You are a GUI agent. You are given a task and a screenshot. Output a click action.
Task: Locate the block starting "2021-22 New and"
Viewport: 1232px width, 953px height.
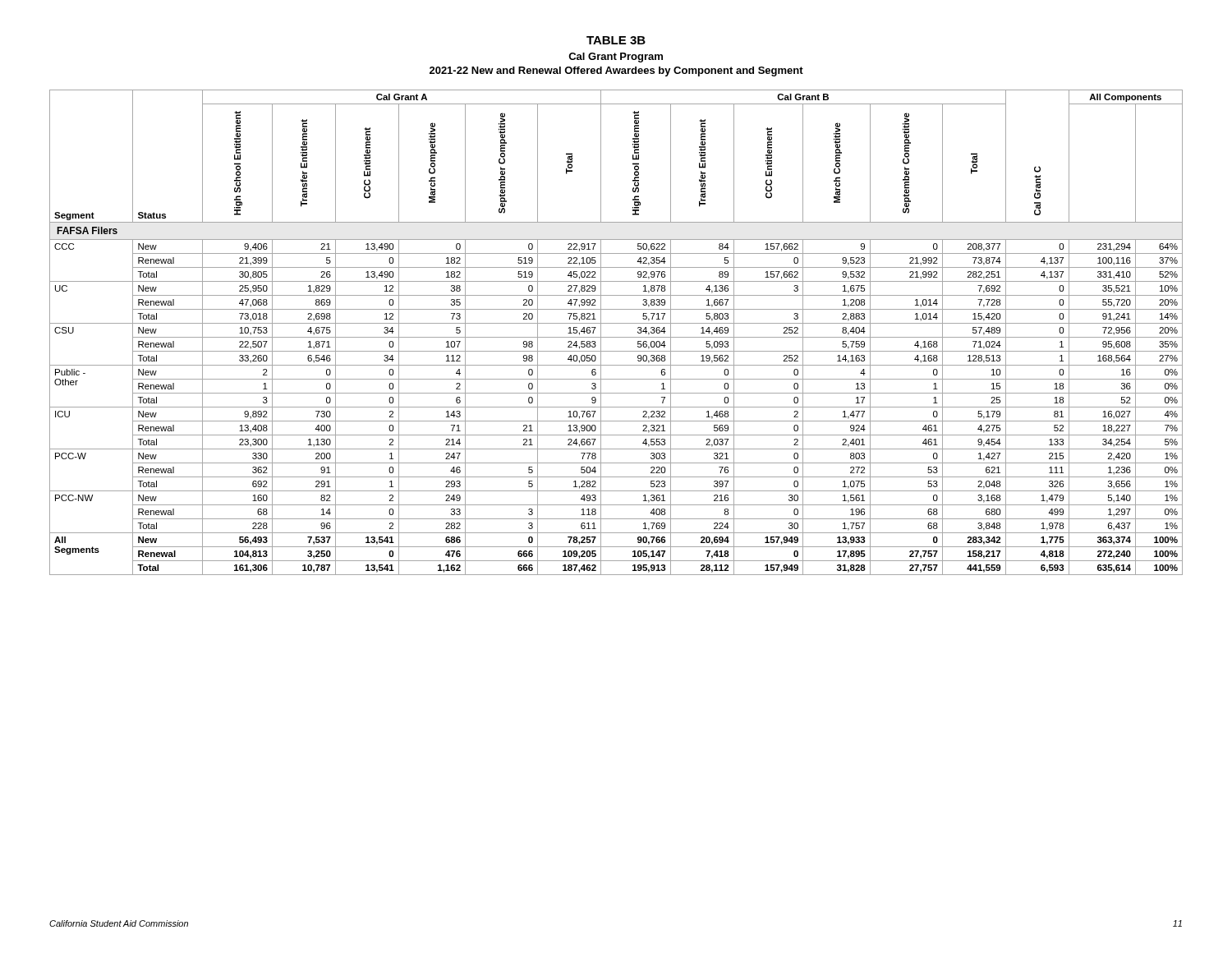click(x=616, y=70)
